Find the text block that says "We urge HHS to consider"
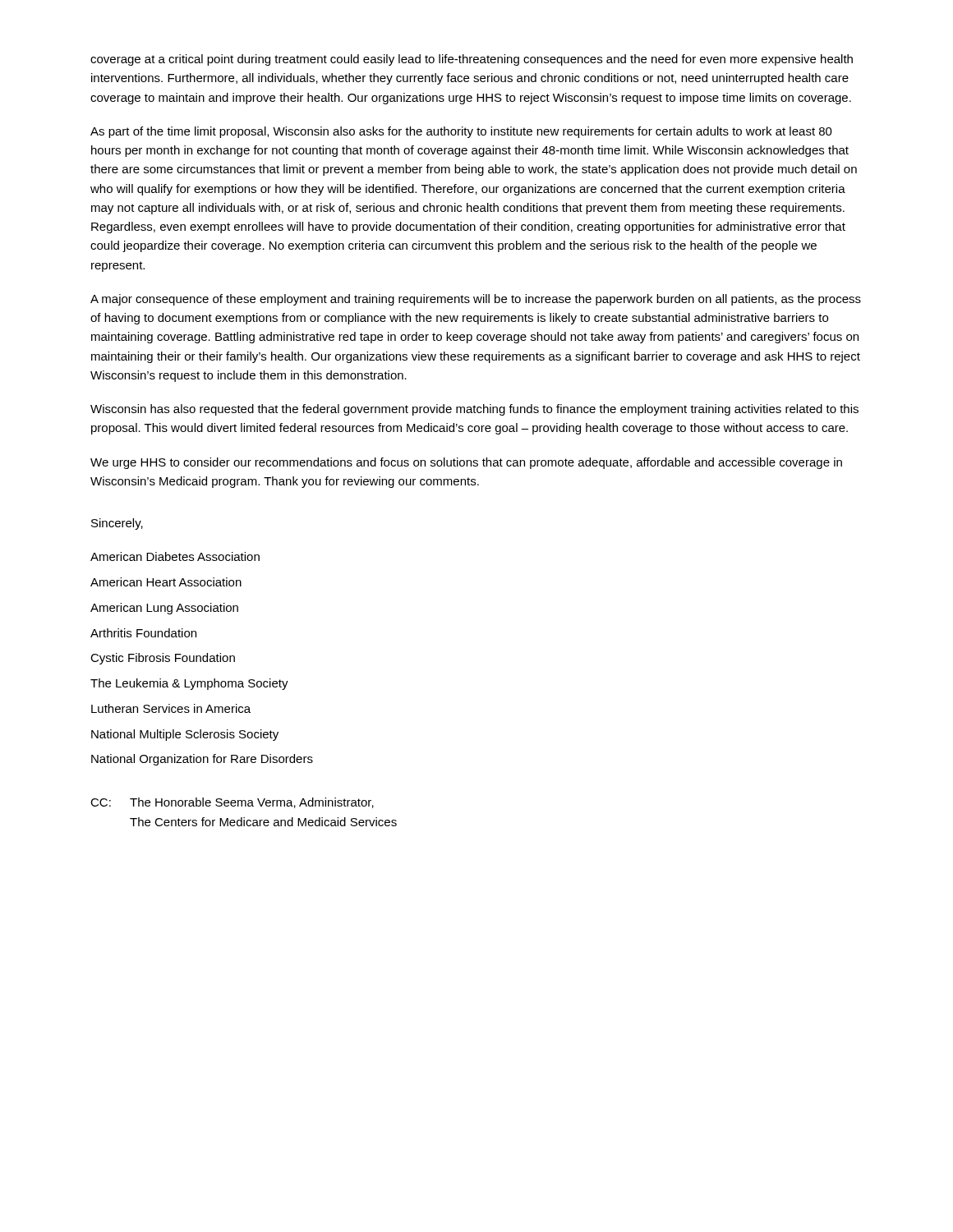 point(467,471)
